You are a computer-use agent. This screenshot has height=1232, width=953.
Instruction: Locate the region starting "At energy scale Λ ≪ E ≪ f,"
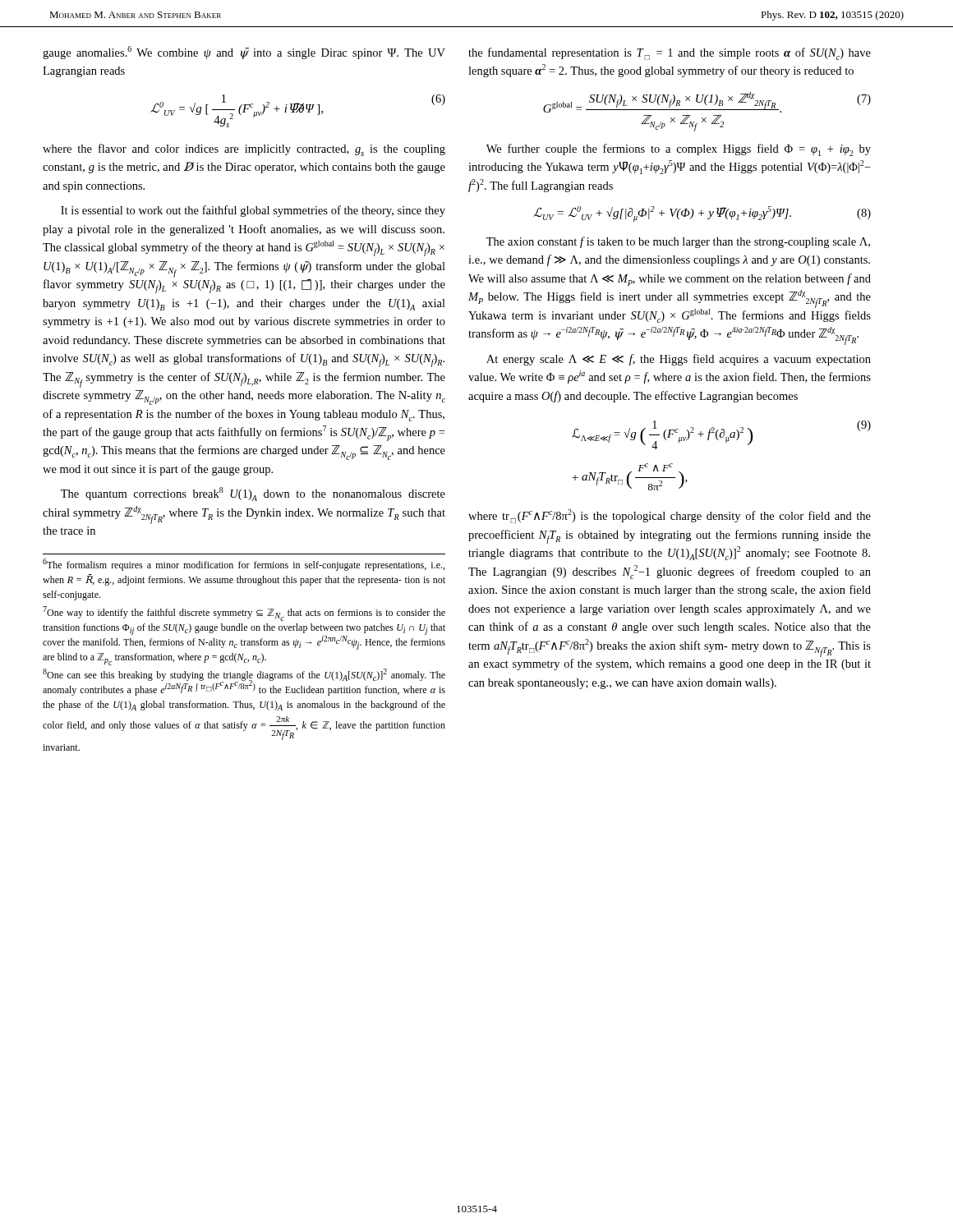(x=670, y=377)
